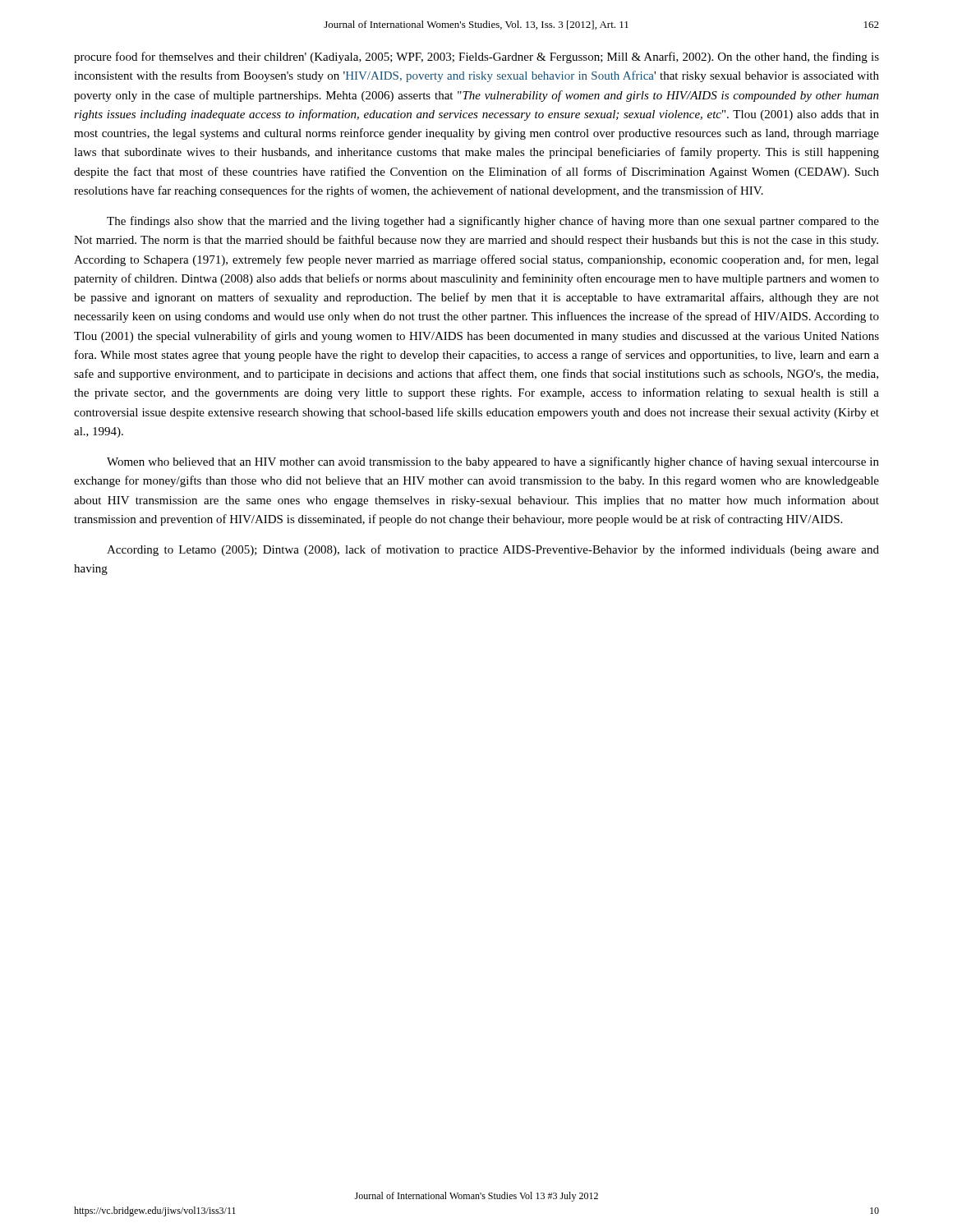
Task: Locate the text starting "Women who believed that an HIV"
Action: [476, 490]
